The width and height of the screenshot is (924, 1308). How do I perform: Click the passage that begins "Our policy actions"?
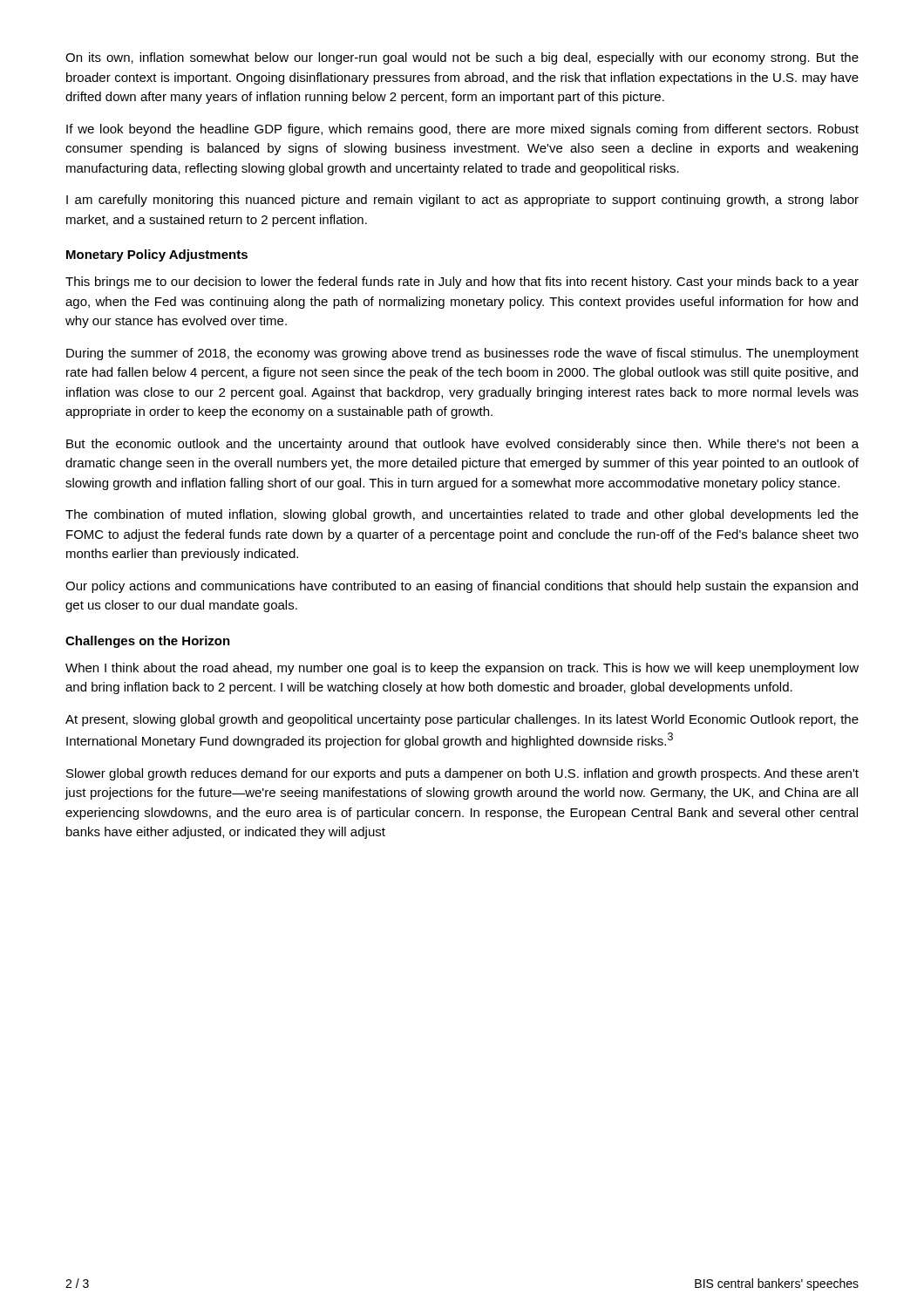point(462,596)
